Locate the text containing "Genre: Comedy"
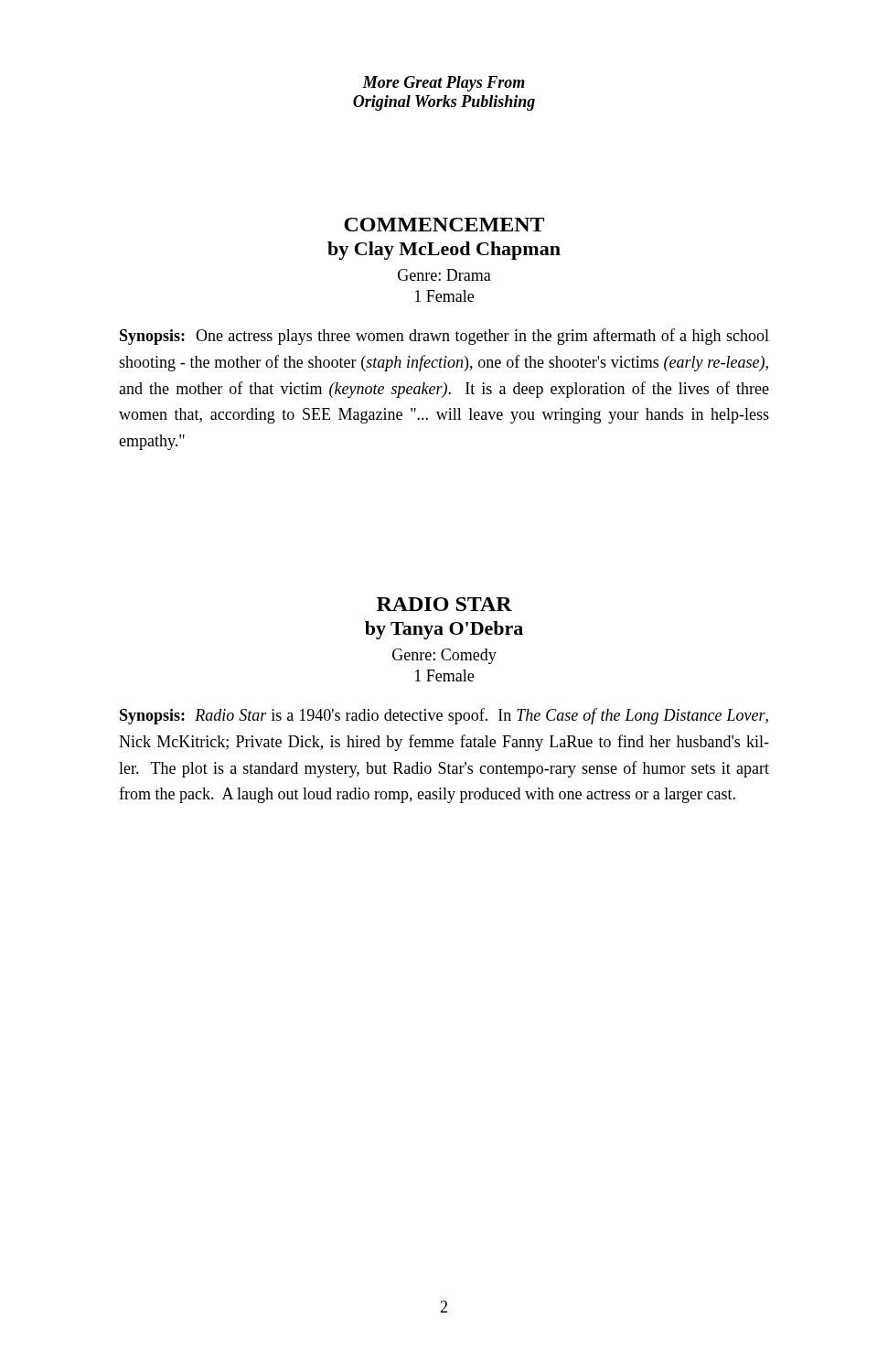This screenshot has width=888, height=1372. coord(444,655)
